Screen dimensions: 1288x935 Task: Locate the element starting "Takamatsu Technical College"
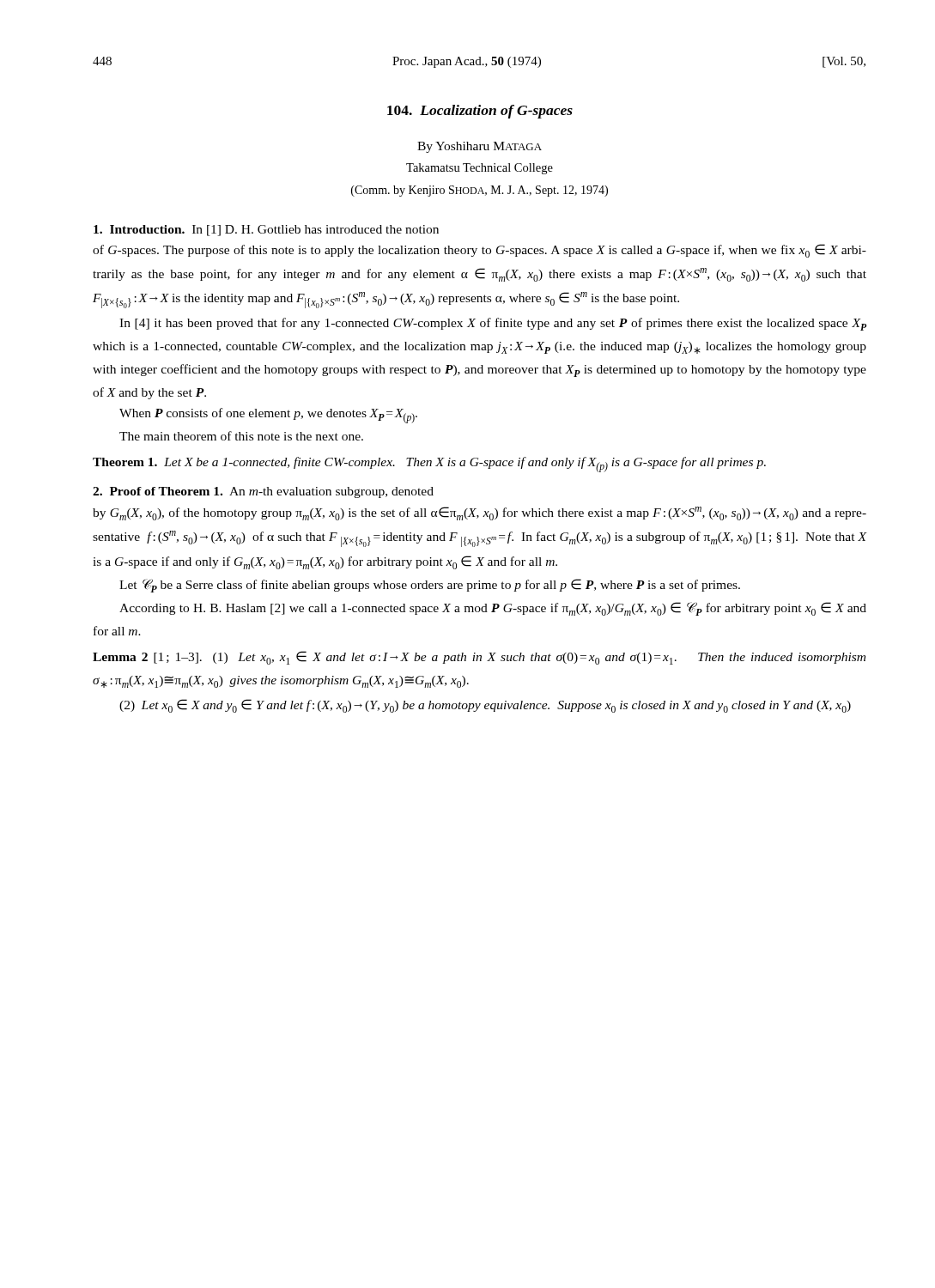(480, 168)
